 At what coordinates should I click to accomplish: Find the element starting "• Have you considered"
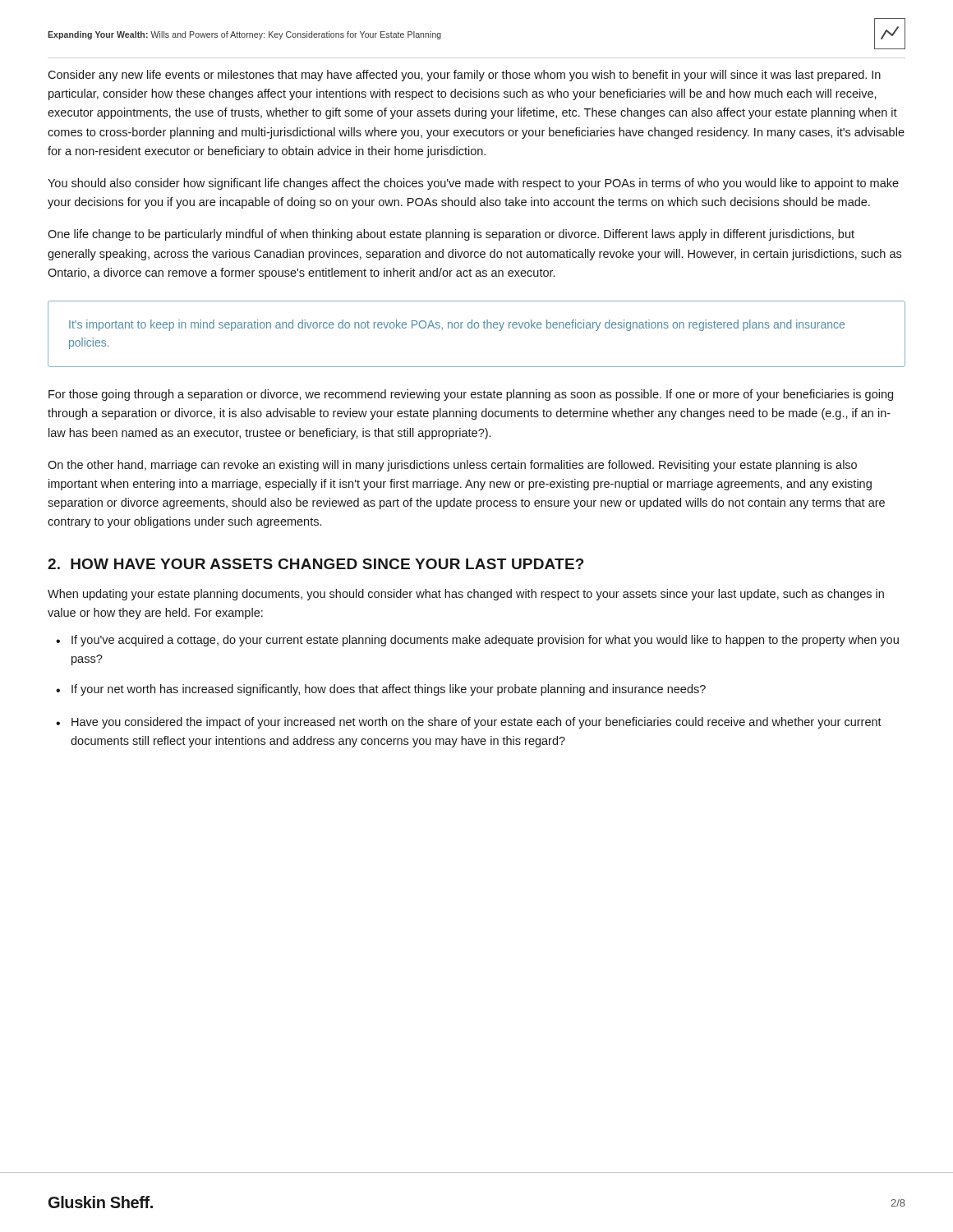(481, 732)
